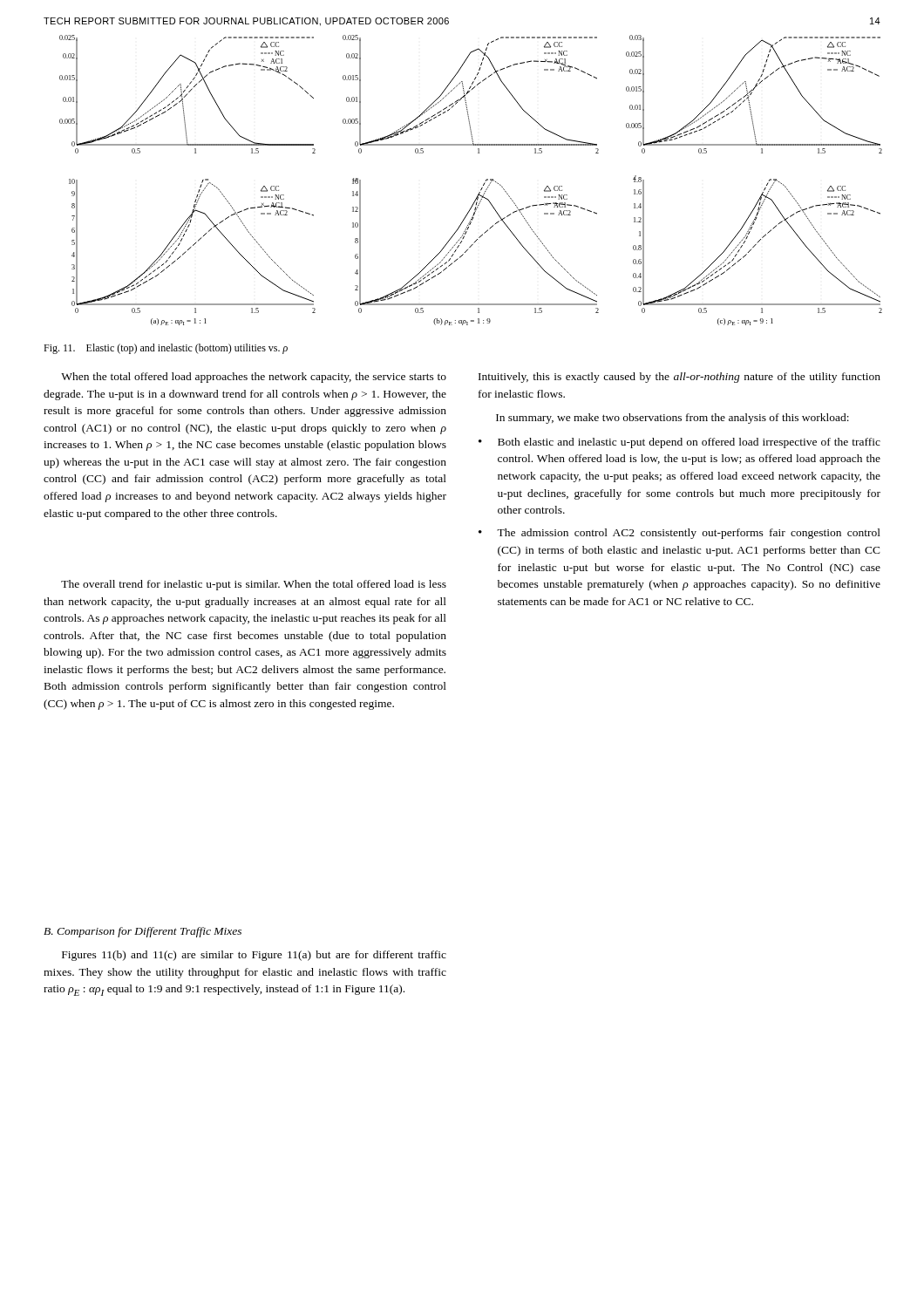The width and height of the screenshot is (924, 1308).
Task: Point to the element starting "Intuitively, this is"
Action: [x=679, y=489]
